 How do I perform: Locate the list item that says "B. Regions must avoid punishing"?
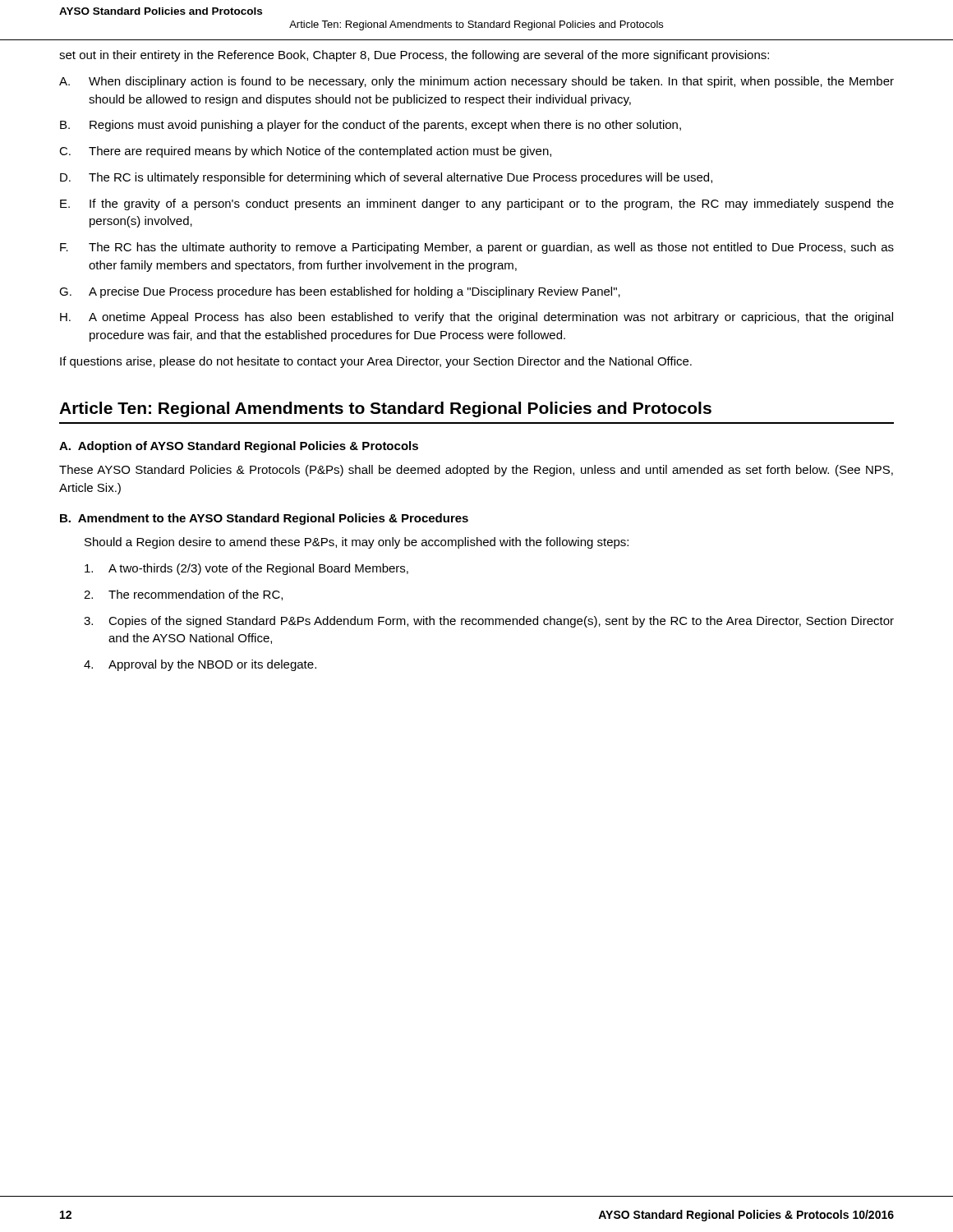pyautogui.click(x=476, y=125)
